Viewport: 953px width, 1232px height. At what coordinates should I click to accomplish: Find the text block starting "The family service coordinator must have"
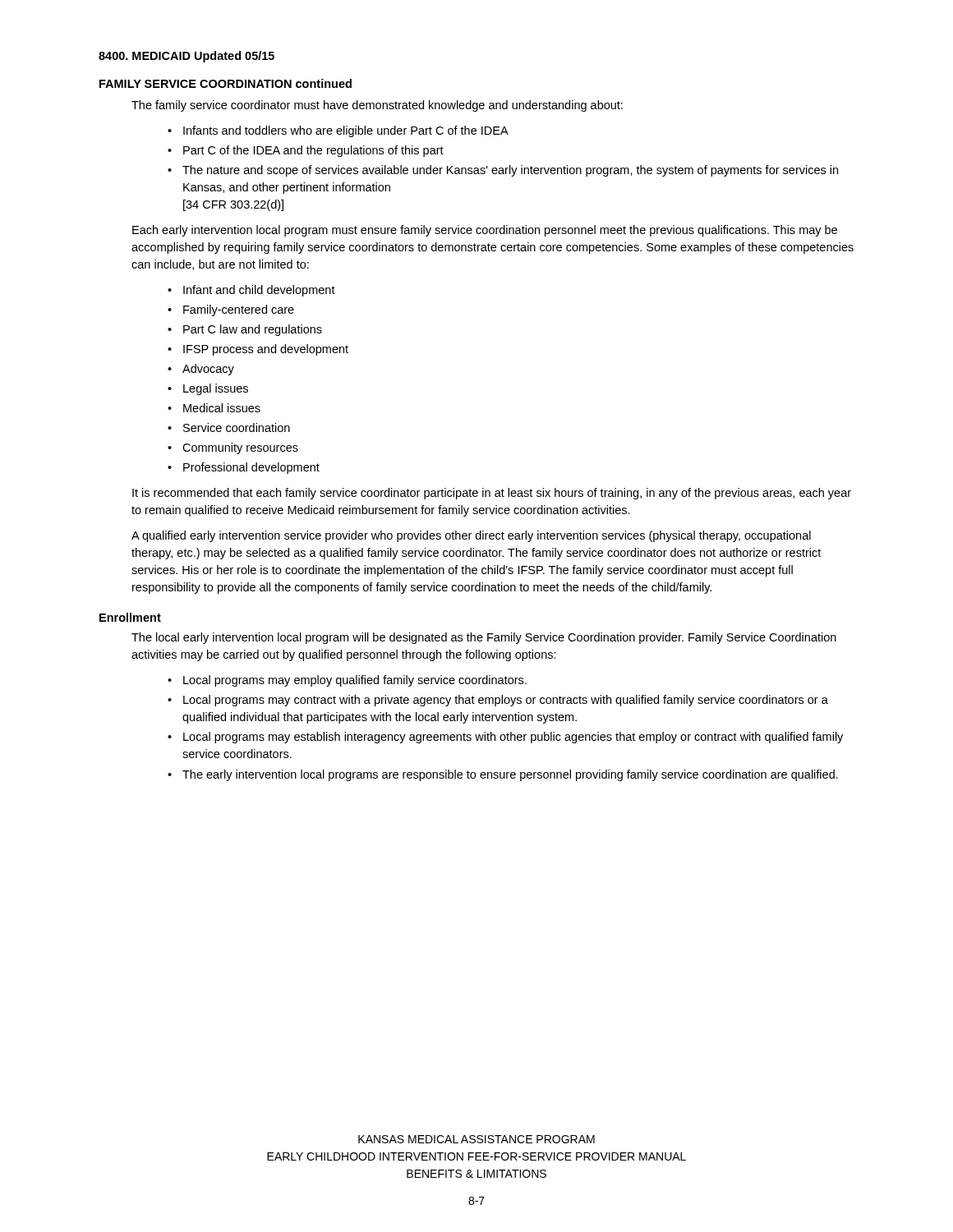pyautogui.click(x=377, y=105)
